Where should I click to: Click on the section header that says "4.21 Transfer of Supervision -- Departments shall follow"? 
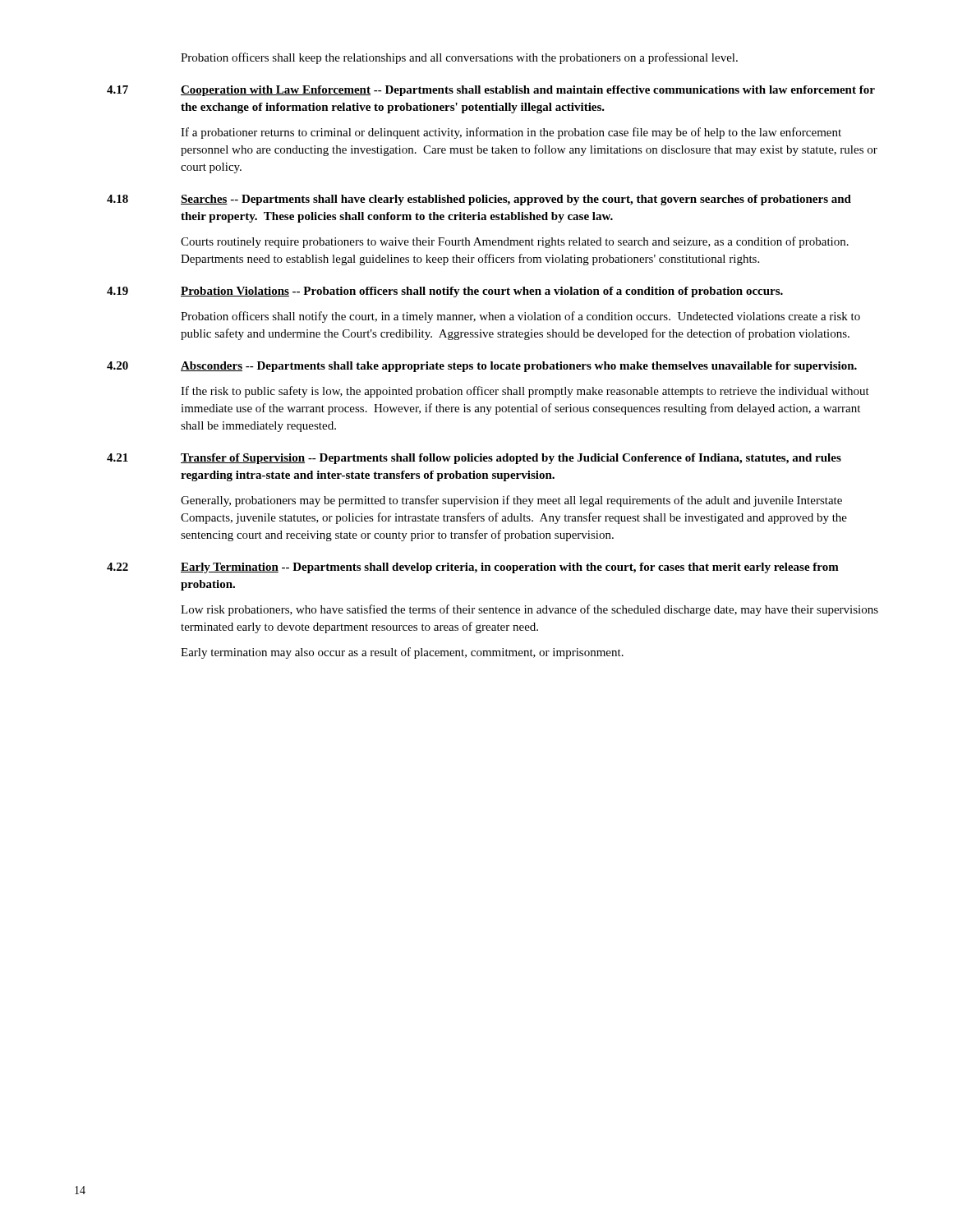coord(493,467)
